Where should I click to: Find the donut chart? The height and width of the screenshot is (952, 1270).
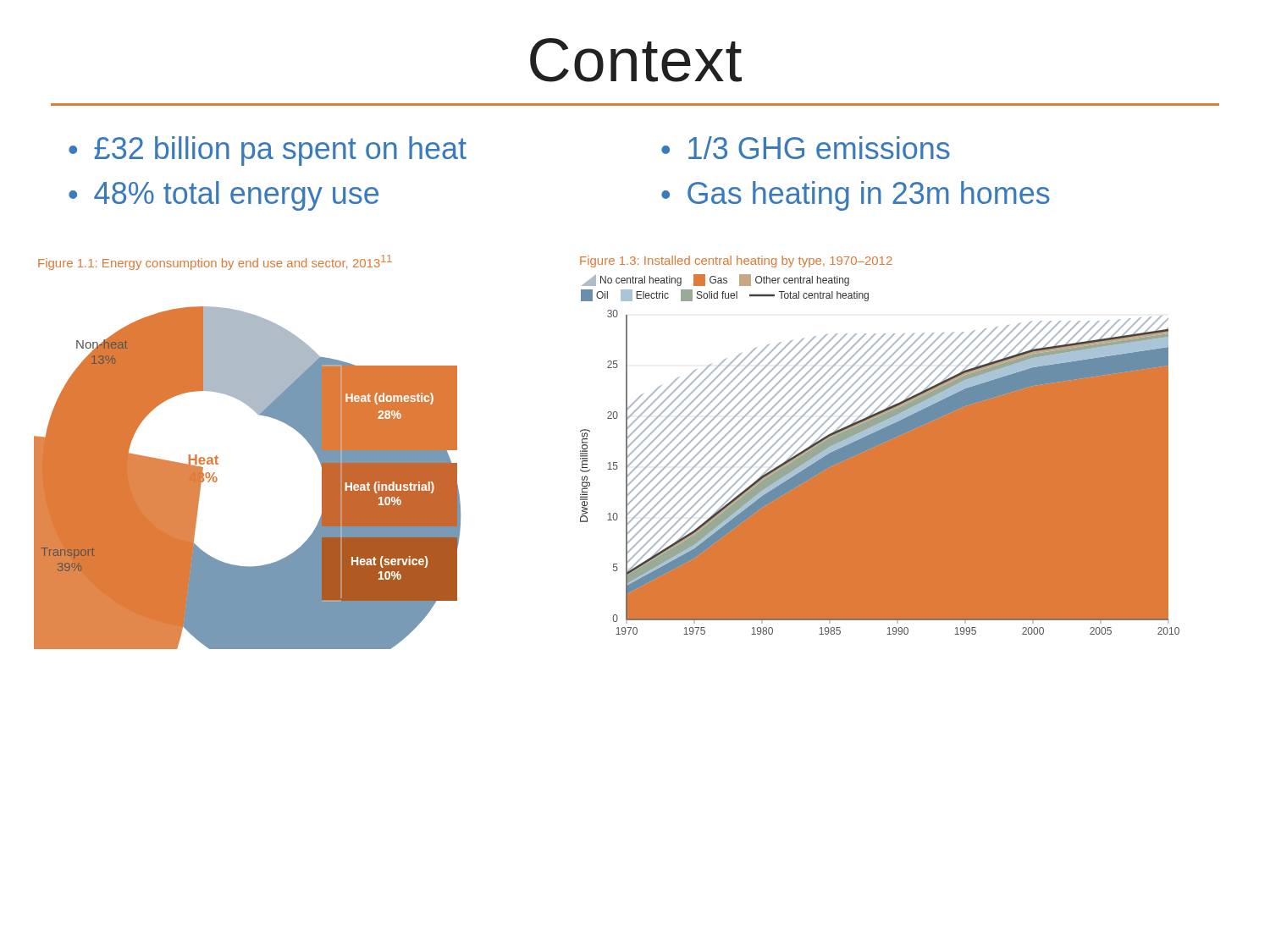coord(296,463)
